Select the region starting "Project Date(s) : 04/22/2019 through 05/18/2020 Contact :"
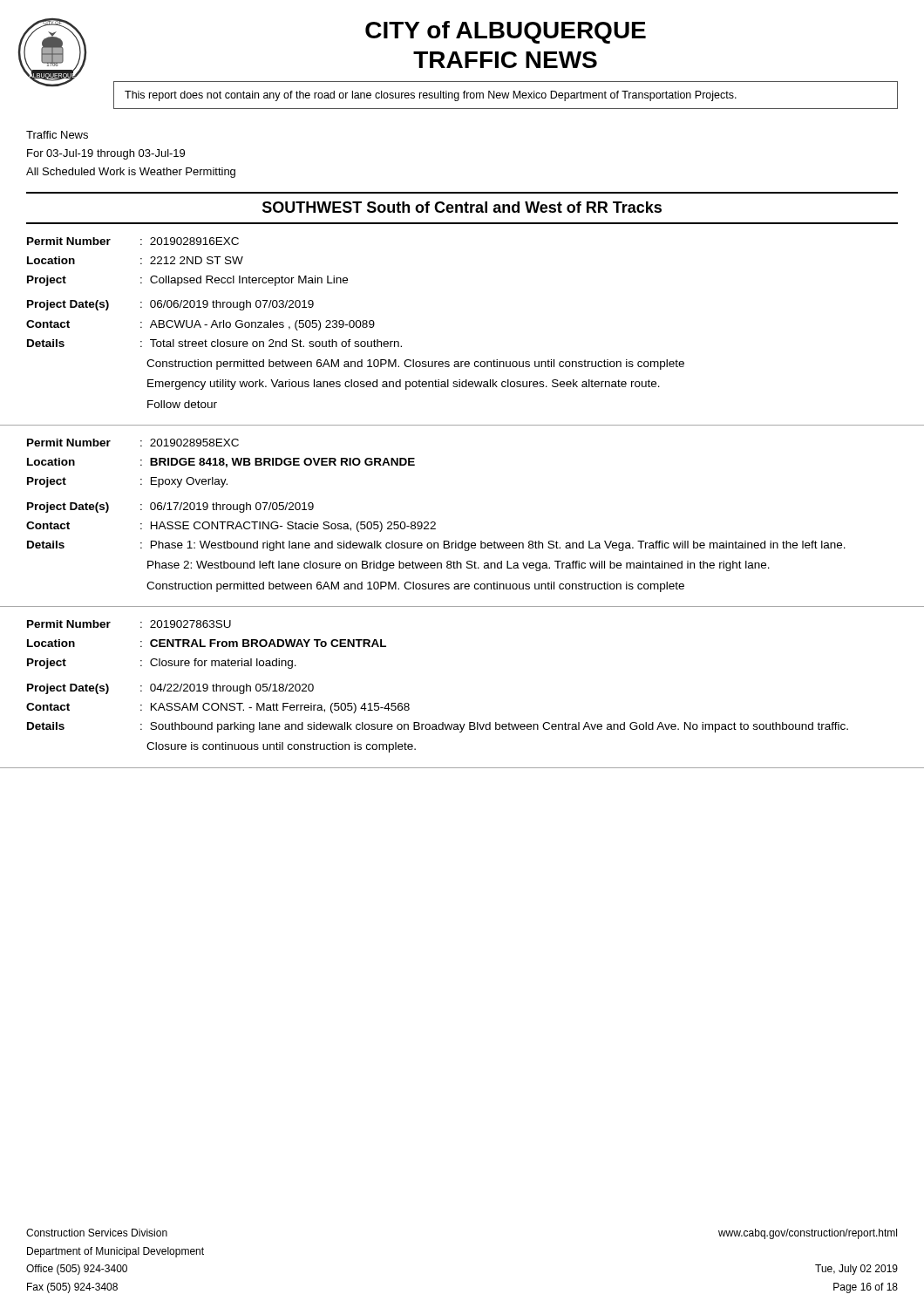The image size is (924, 1308). tap(462, 717)
